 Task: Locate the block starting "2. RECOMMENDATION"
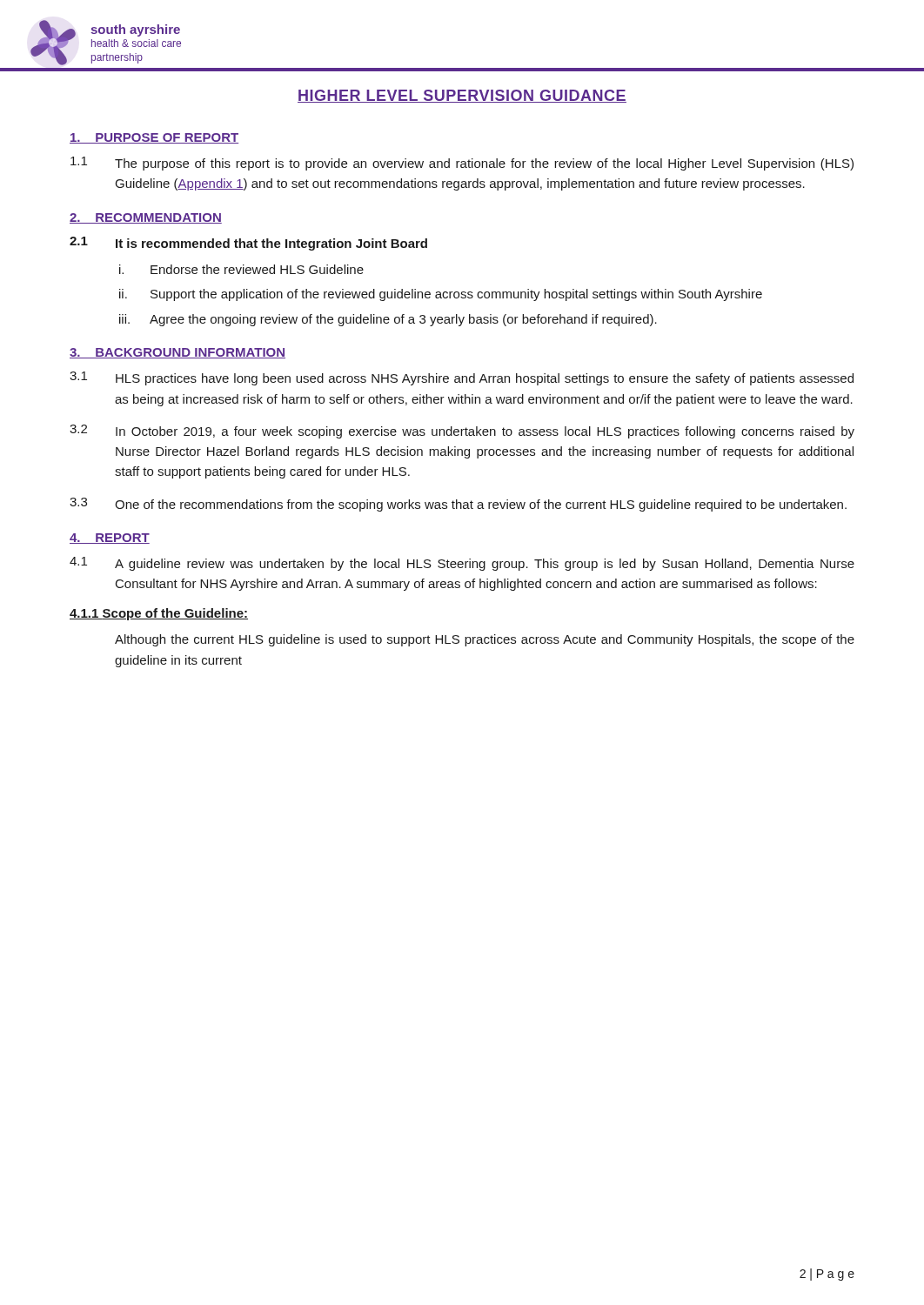[x=146, y=217]
